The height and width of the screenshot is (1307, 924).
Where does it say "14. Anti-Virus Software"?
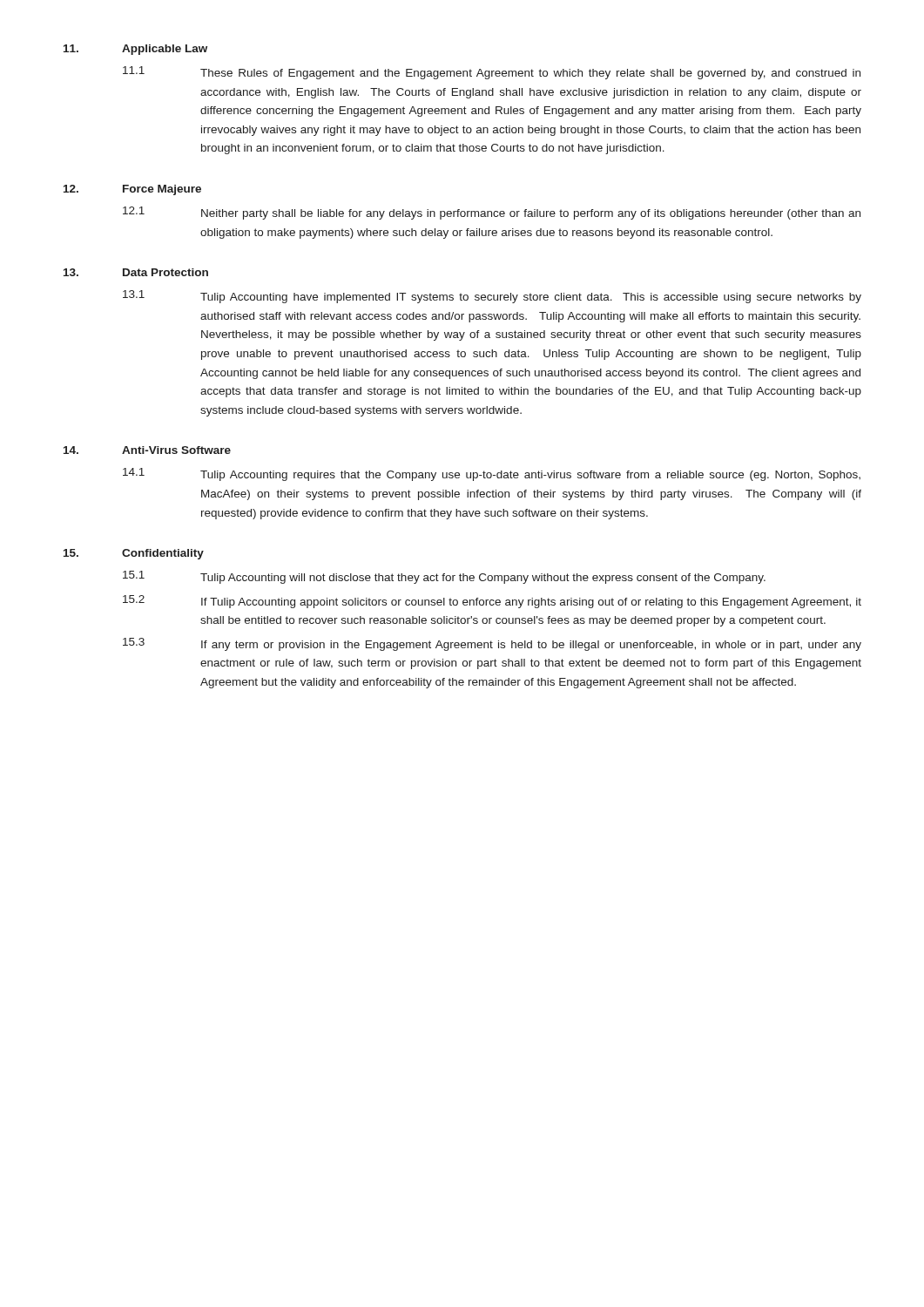(x=147, y=450)
